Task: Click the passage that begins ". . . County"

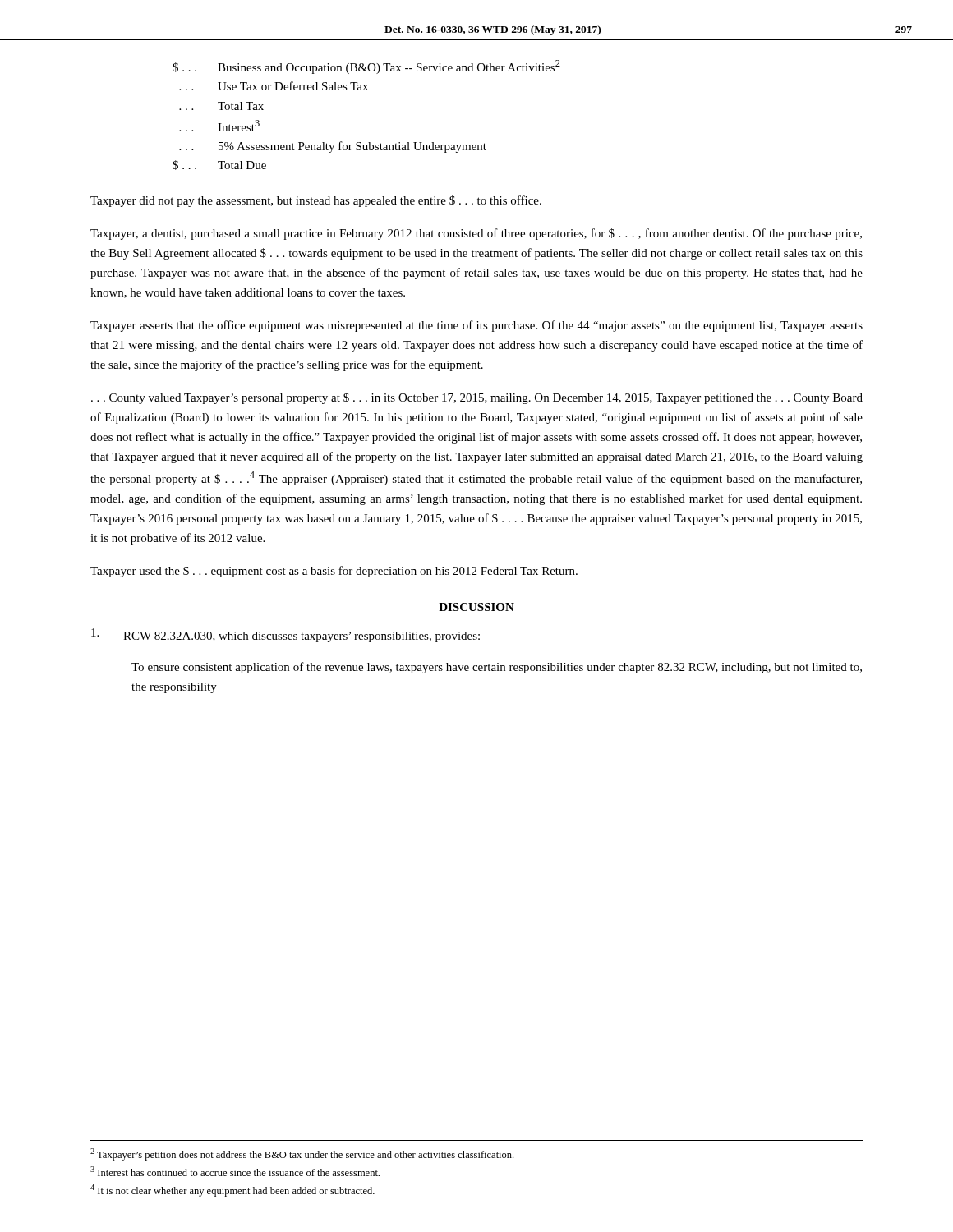Action: point(476,467)
